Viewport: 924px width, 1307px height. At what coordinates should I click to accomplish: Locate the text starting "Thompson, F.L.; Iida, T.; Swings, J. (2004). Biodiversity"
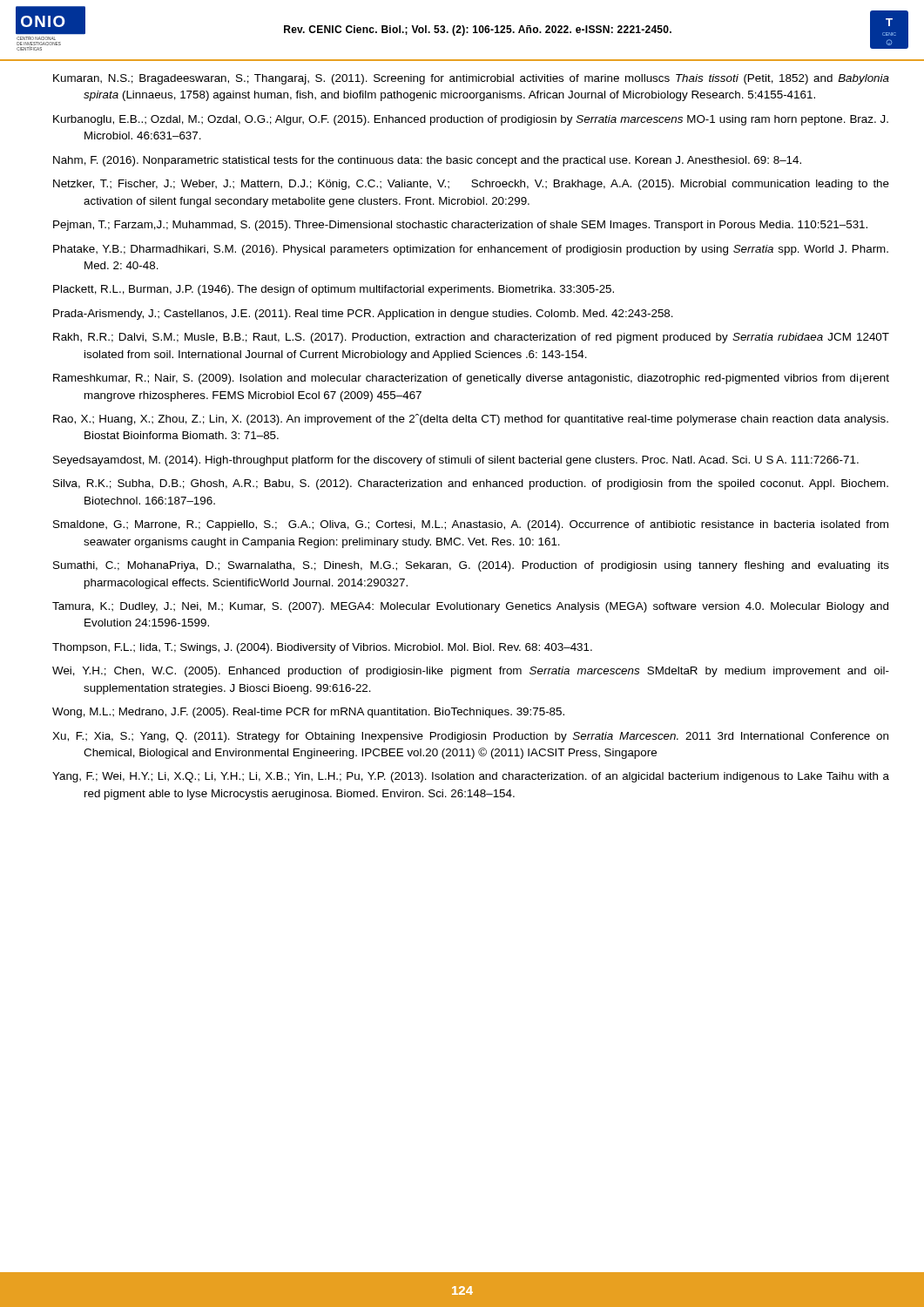(x=323, y=647)
